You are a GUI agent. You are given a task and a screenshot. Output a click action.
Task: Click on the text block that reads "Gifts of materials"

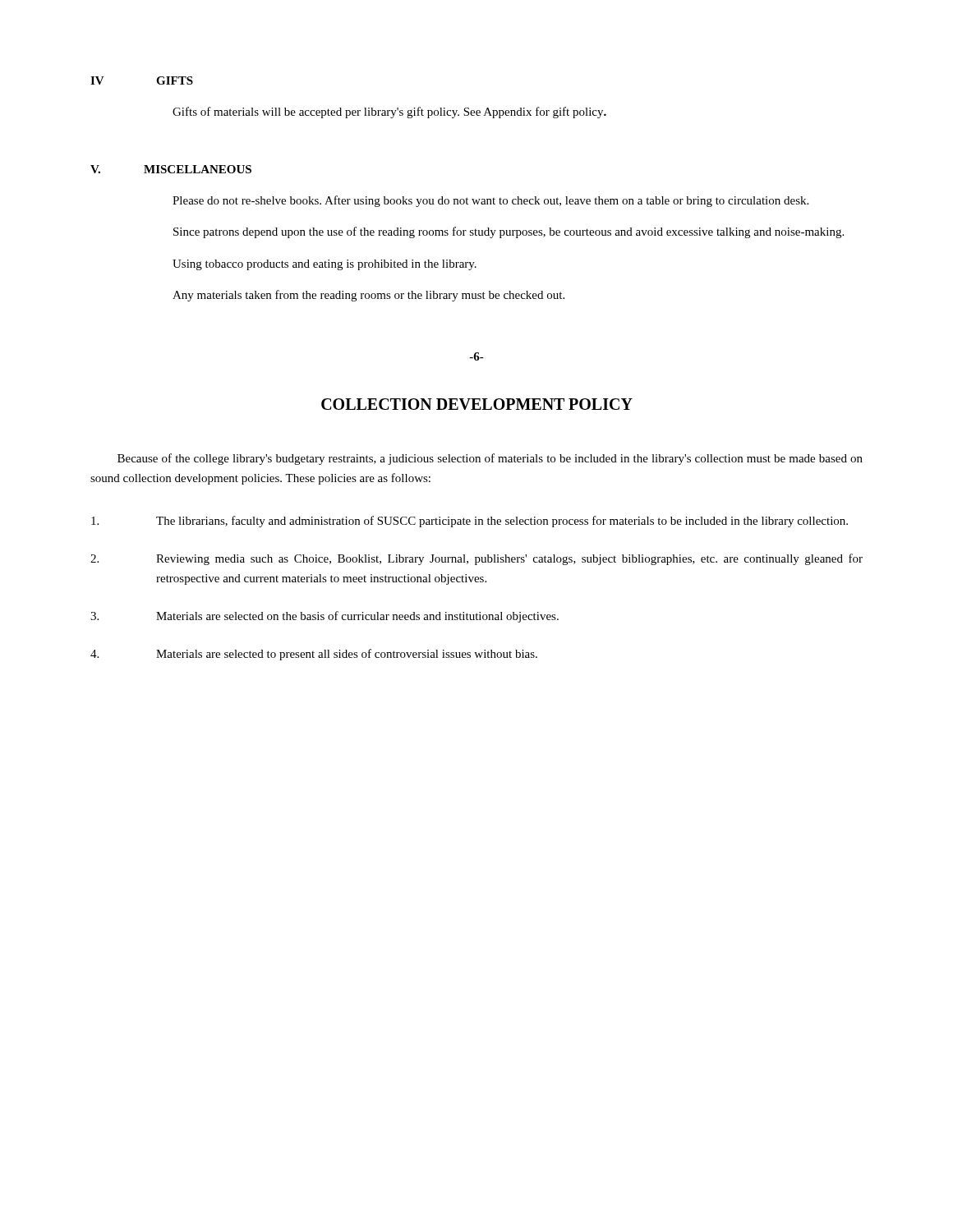pyautogui.click(x=389, y=112)
